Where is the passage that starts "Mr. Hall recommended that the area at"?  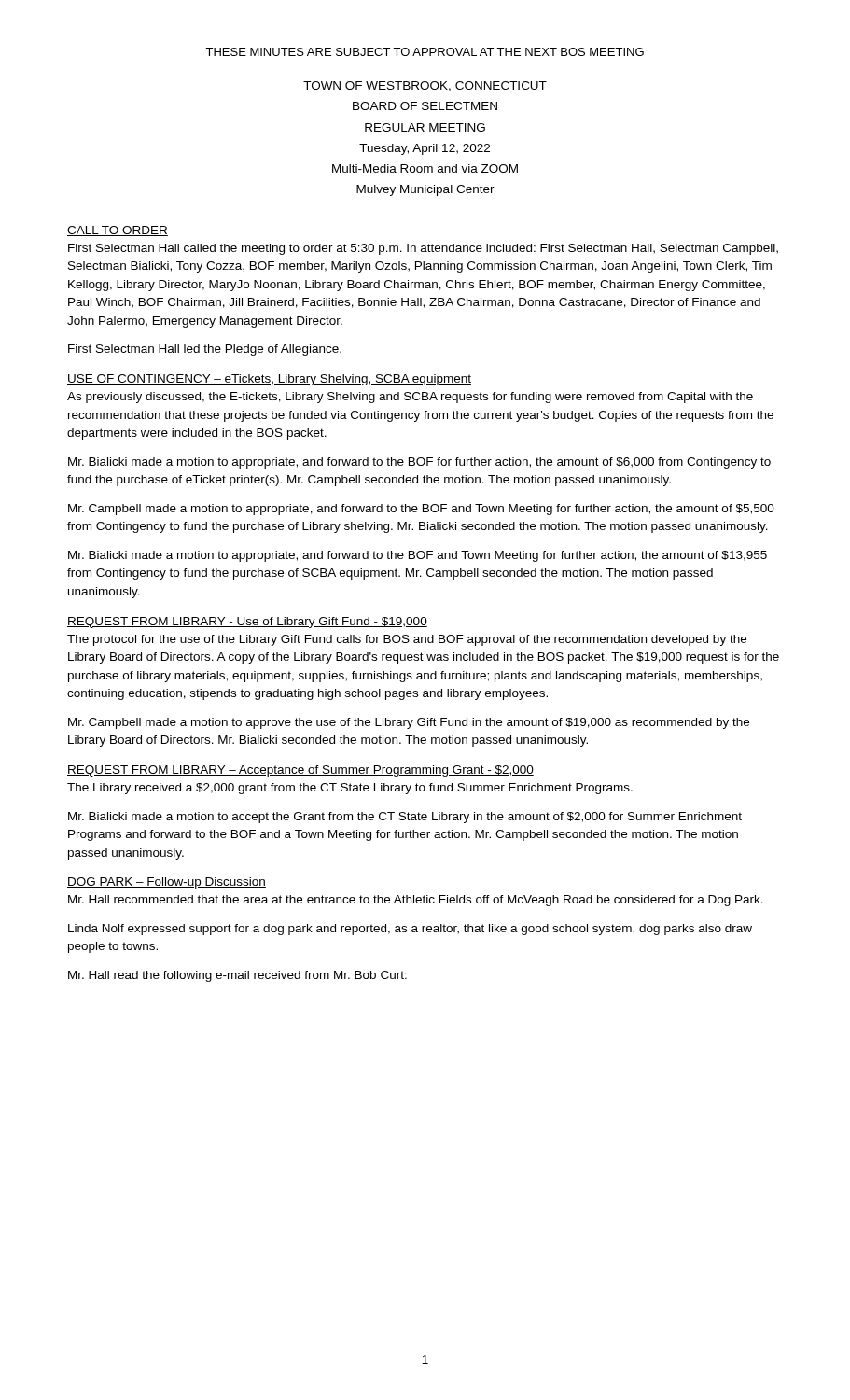click(x=415, y=899)
